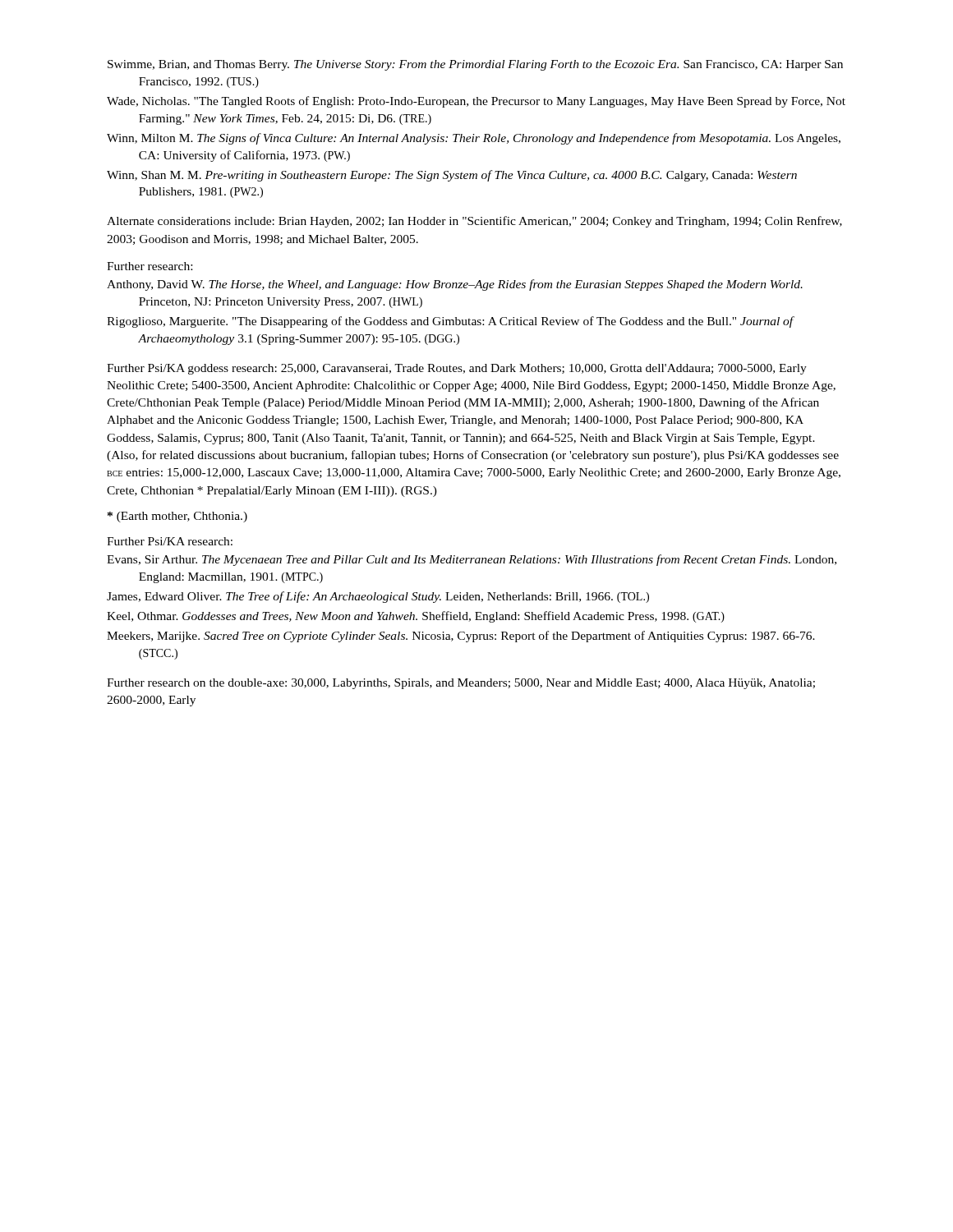Click on the list item that says "Rigoglioso, Marguerite. "The Disappearing of"

point(450,329)
